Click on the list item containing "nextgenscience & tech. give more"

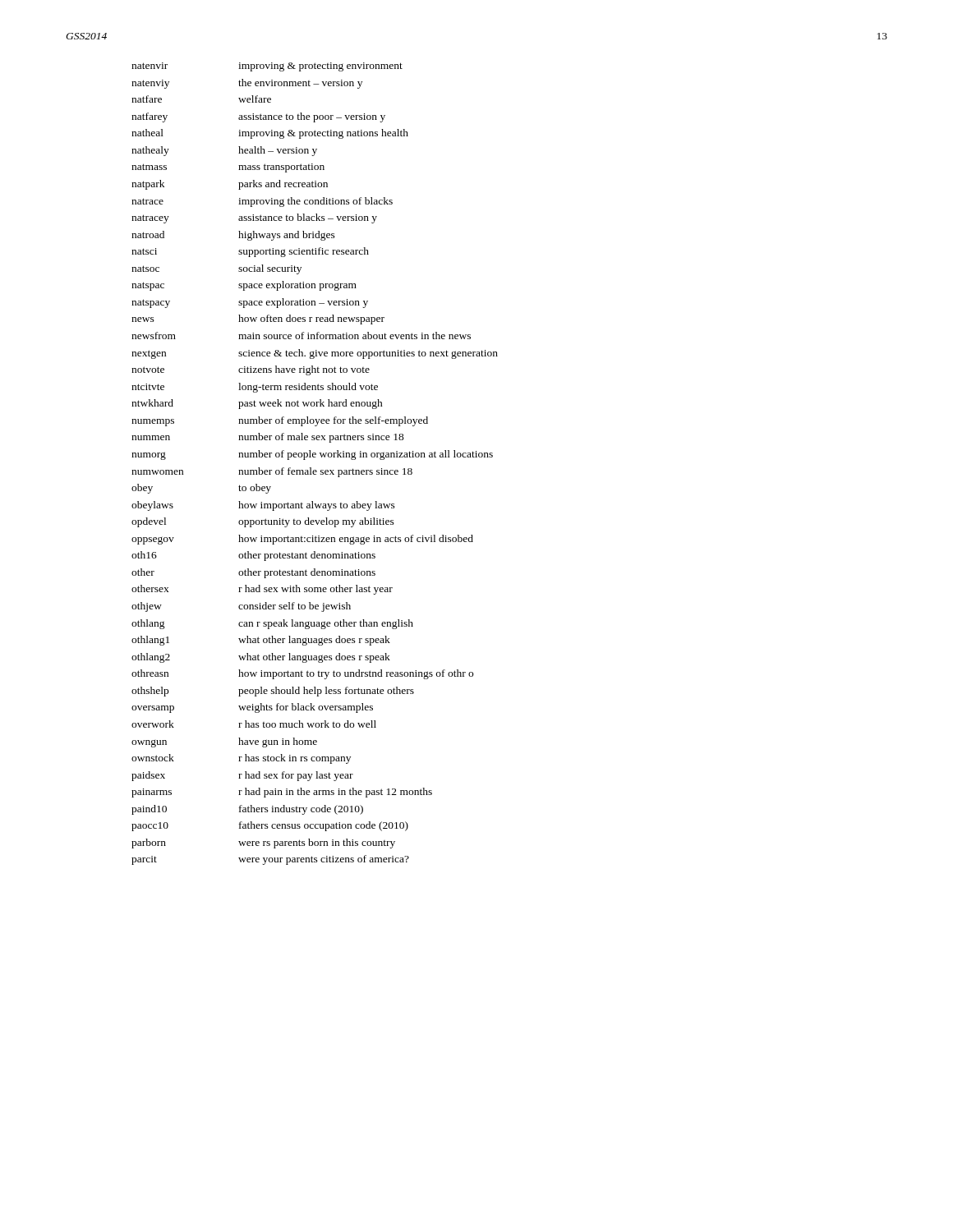pos(315,353)
